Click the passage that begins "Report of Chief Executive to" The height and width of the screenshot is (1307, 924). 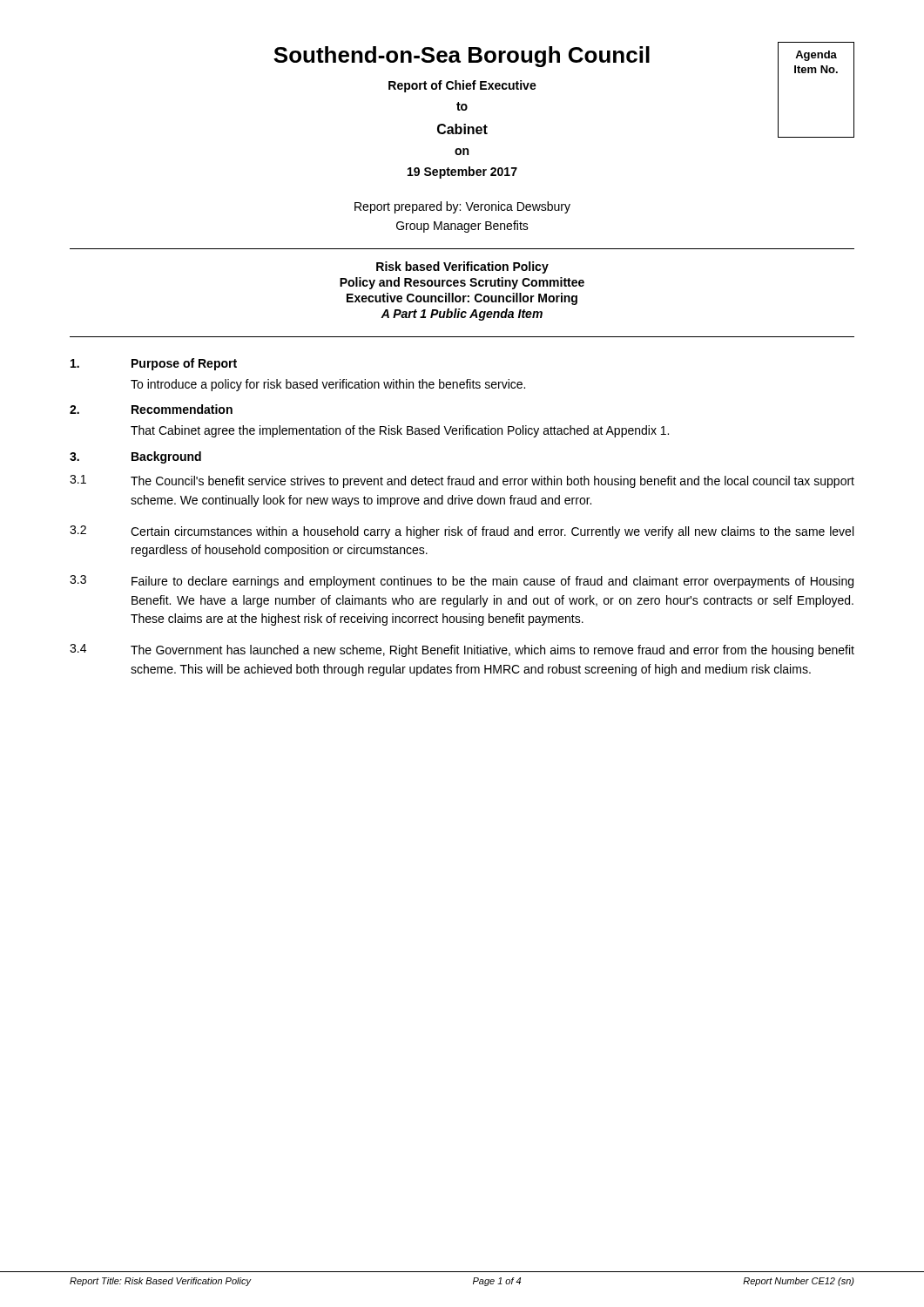(462, 128)
